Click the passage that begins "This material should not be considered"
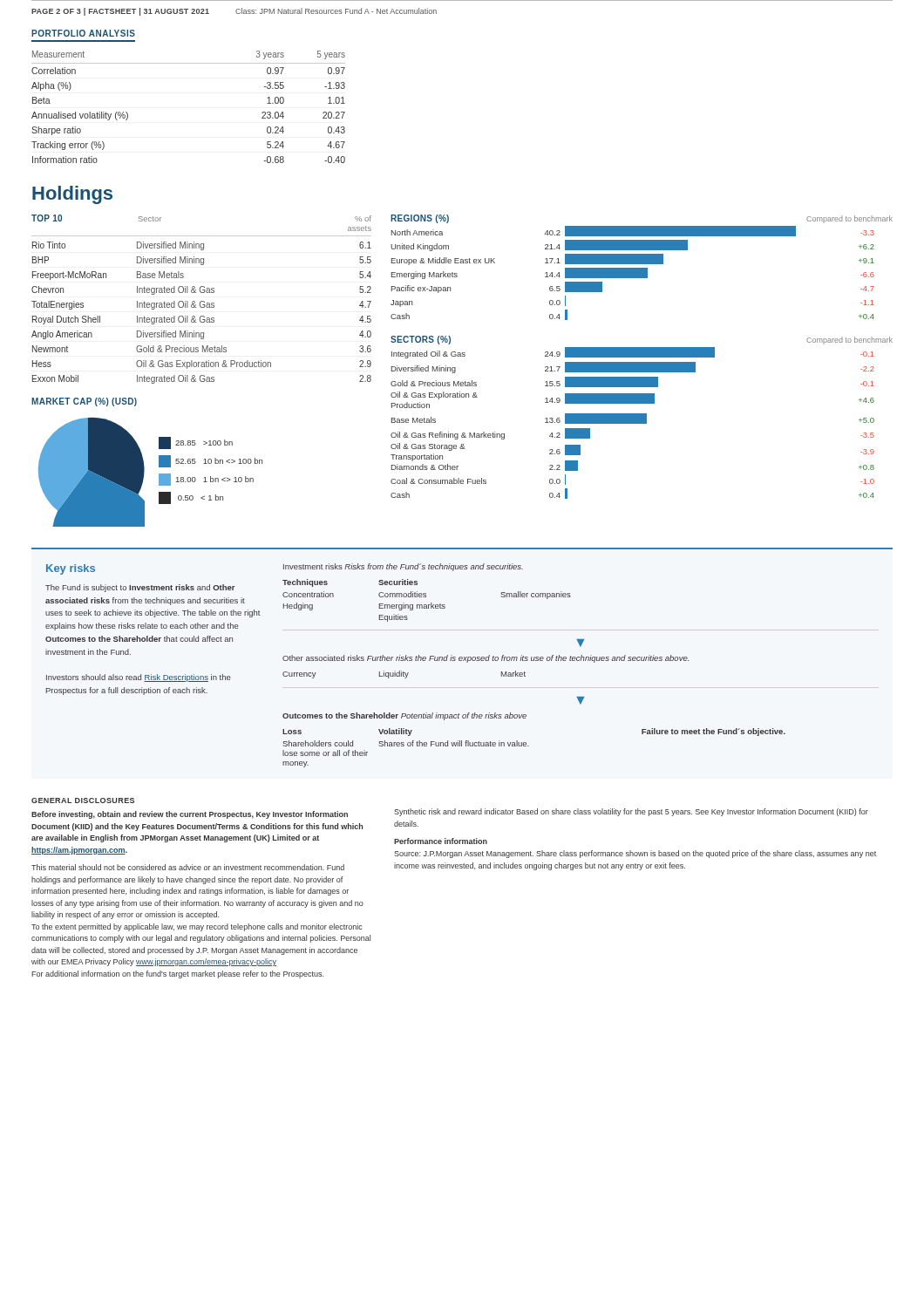Screen dimensions: 1308x924 coord(201,921)
